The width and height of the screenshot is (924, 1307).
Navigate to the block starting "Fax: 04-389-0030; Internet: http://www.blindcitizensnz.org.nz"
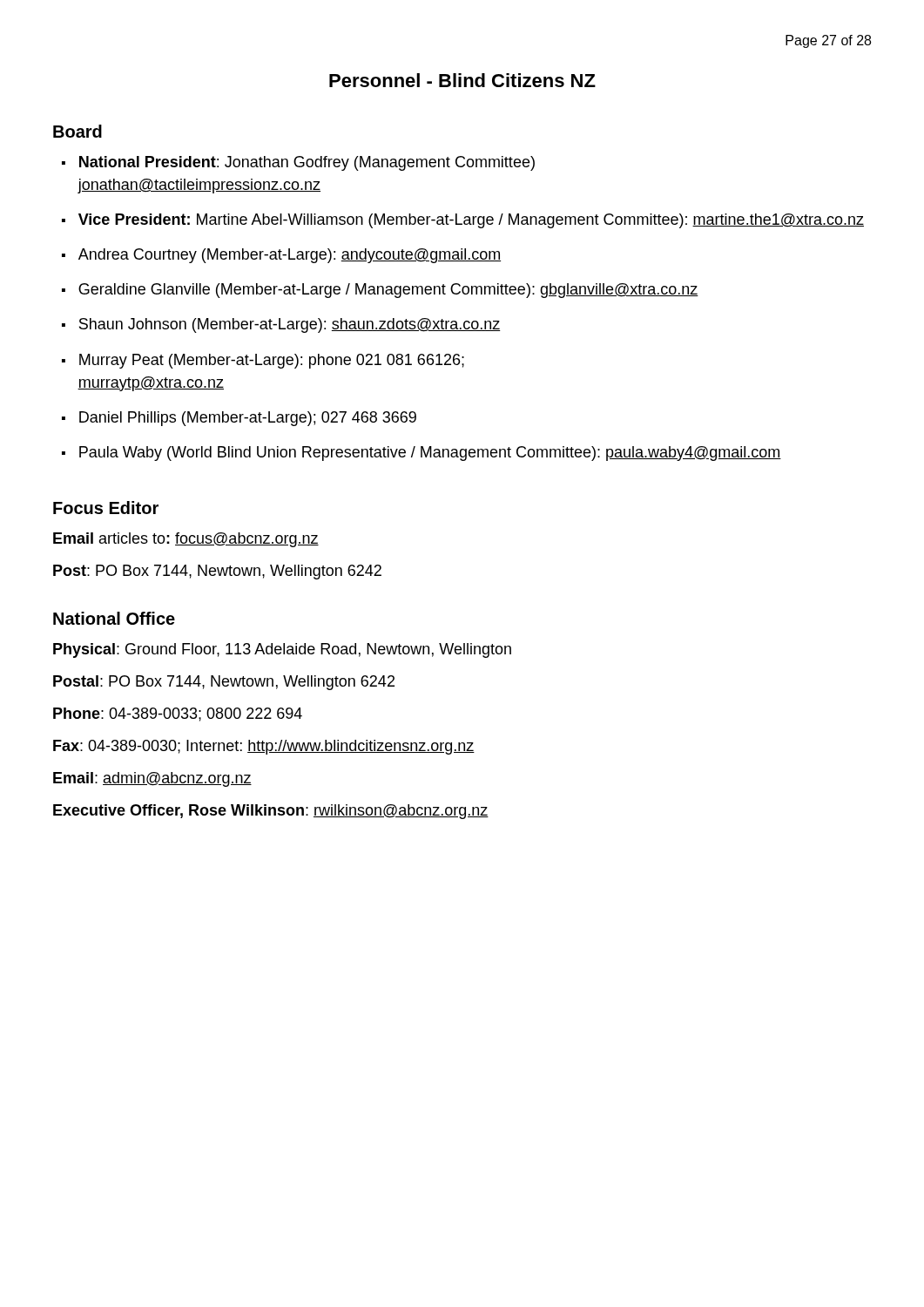(x=263, y=746)
